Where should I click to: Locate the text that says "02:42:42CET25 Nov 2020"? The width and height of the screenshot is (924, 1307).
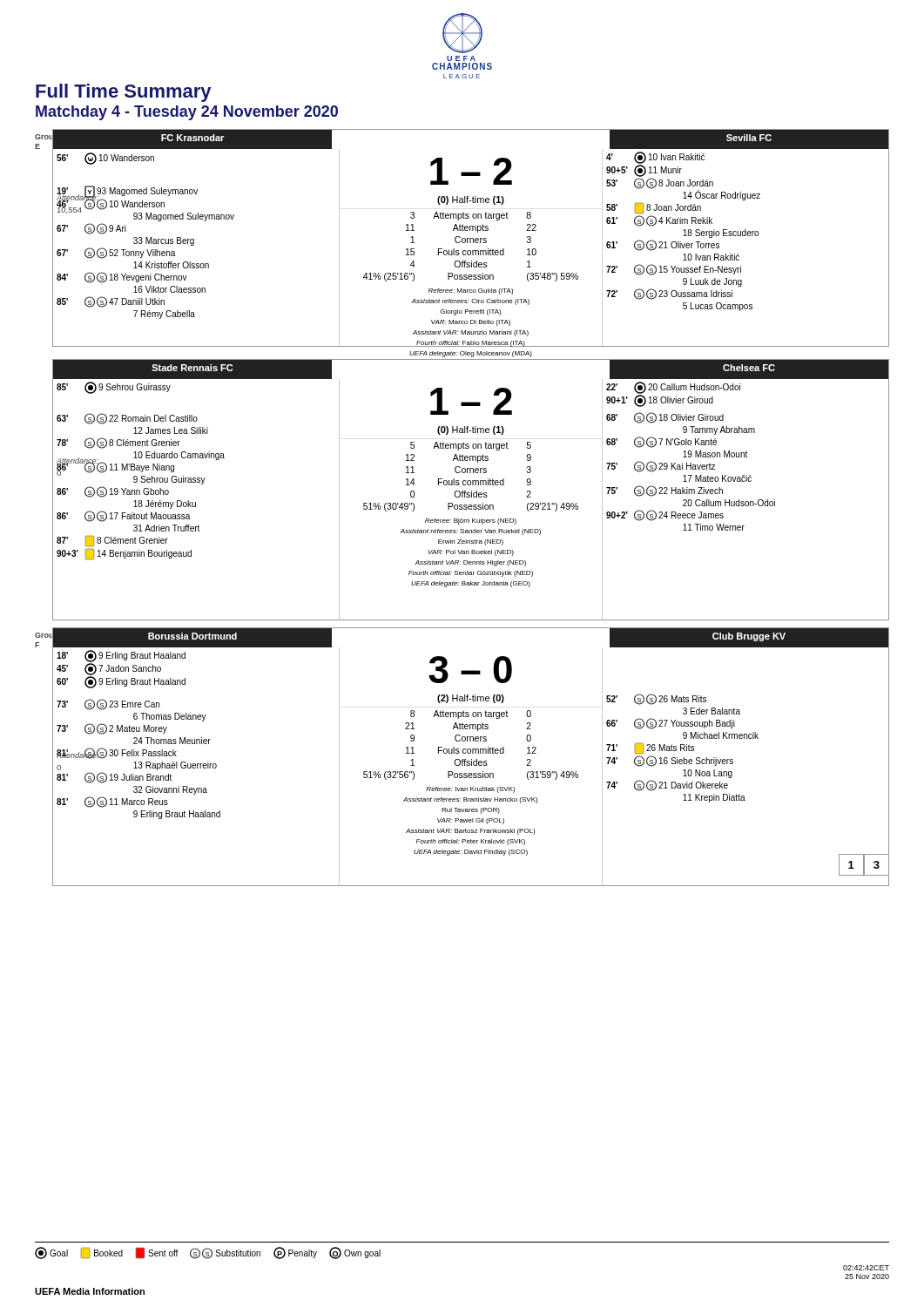coord(866,1272)
